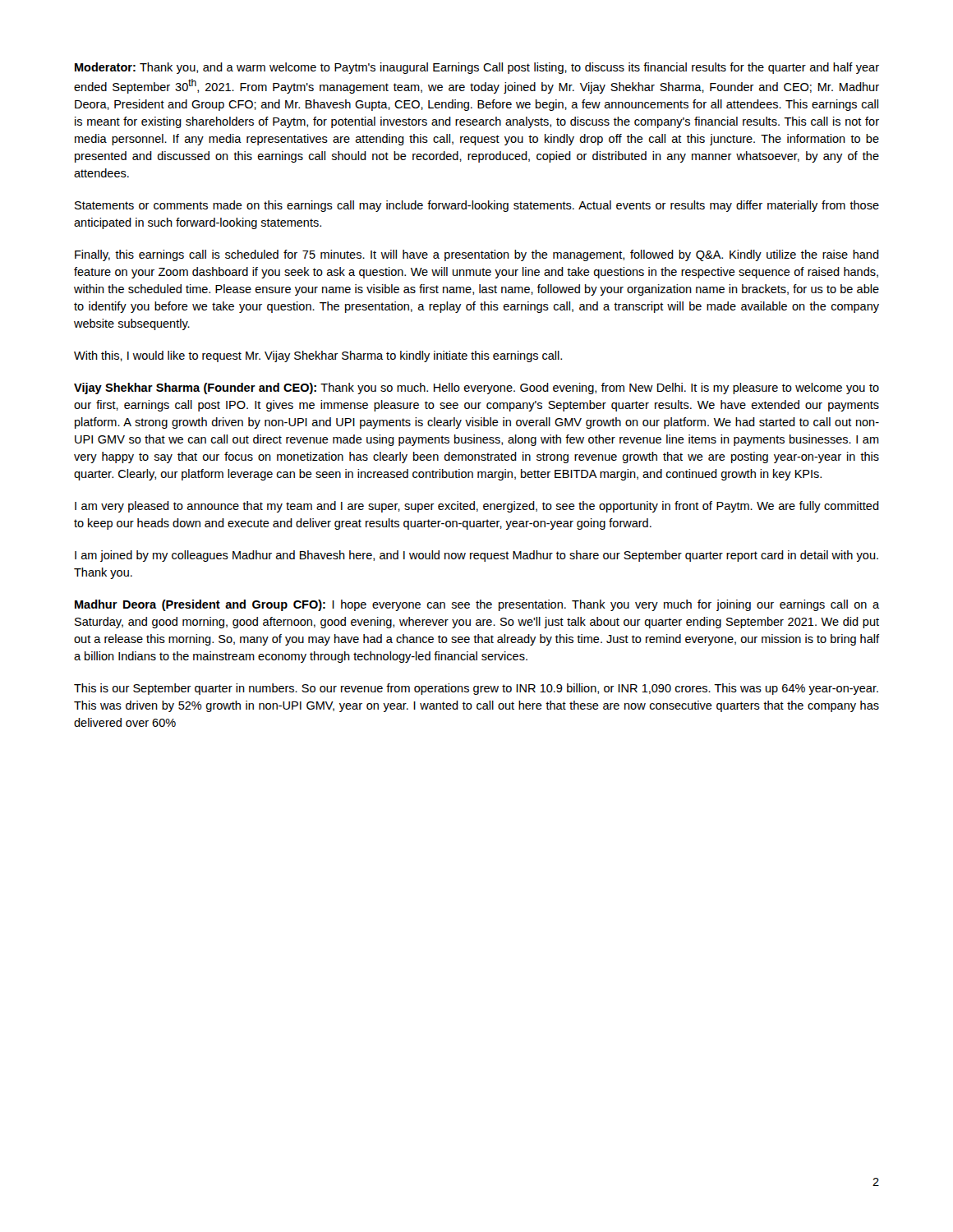
Task: Point to the block beginning "Statements or comments made on this"
Action: 476,214
